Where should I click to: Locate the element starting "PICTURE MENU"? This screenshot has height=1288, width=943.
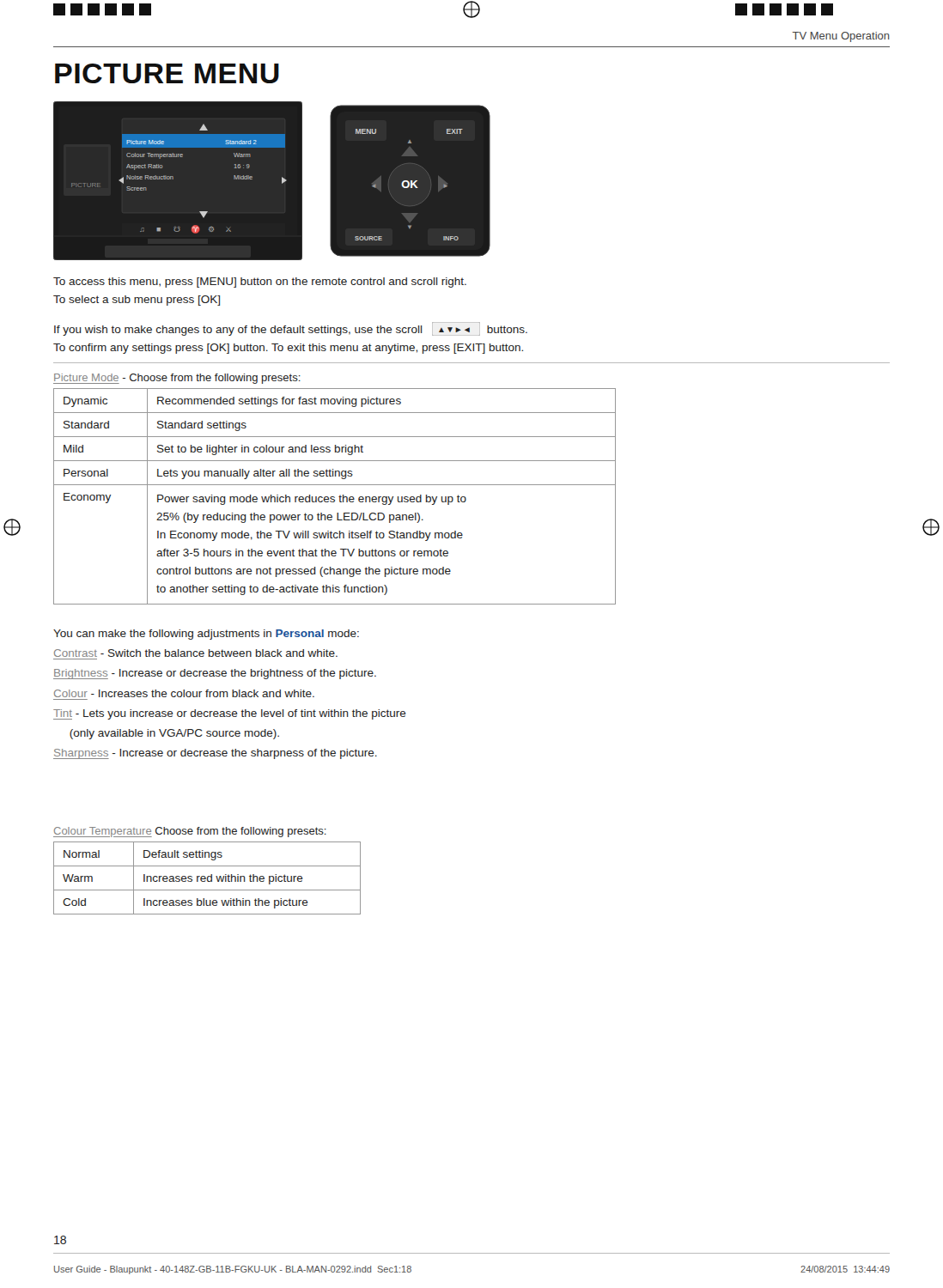tap(167, 73)
